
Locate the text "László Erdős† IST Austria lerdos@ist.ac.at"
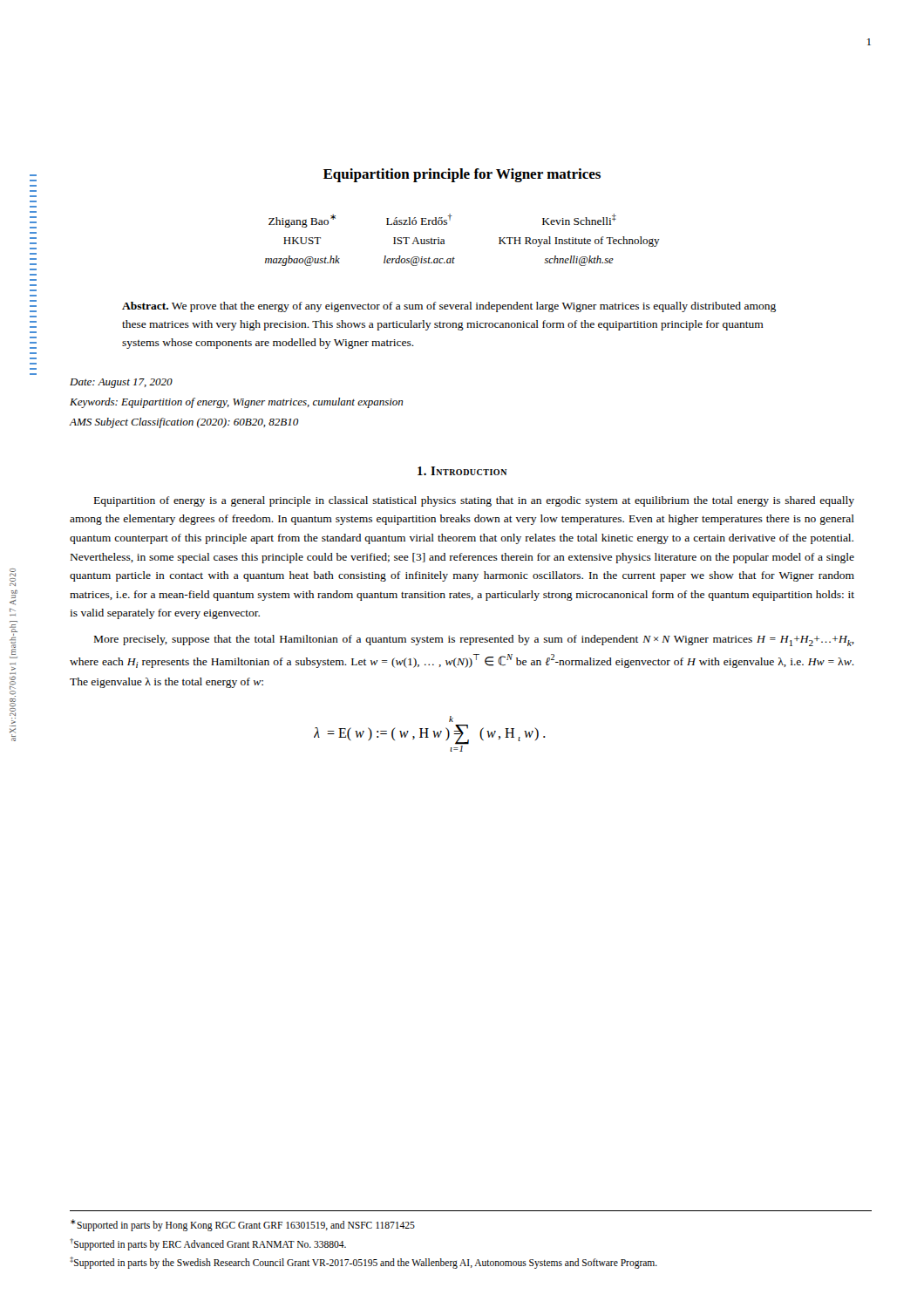pyautogui.click(x=419, y=239)
